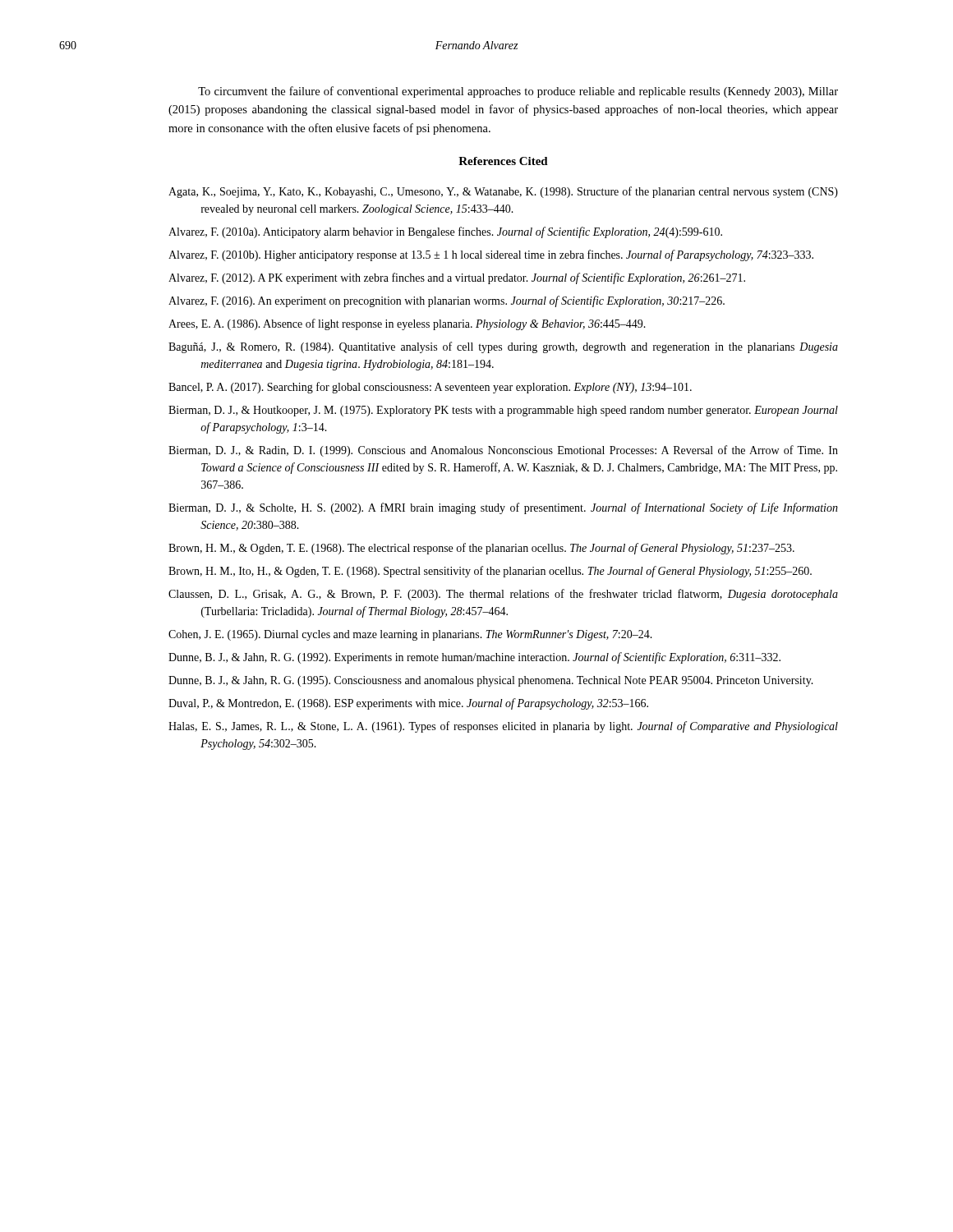Locate the list item containing "Bancel, P. A."
Screen dimensions: 1232x953
430,387
